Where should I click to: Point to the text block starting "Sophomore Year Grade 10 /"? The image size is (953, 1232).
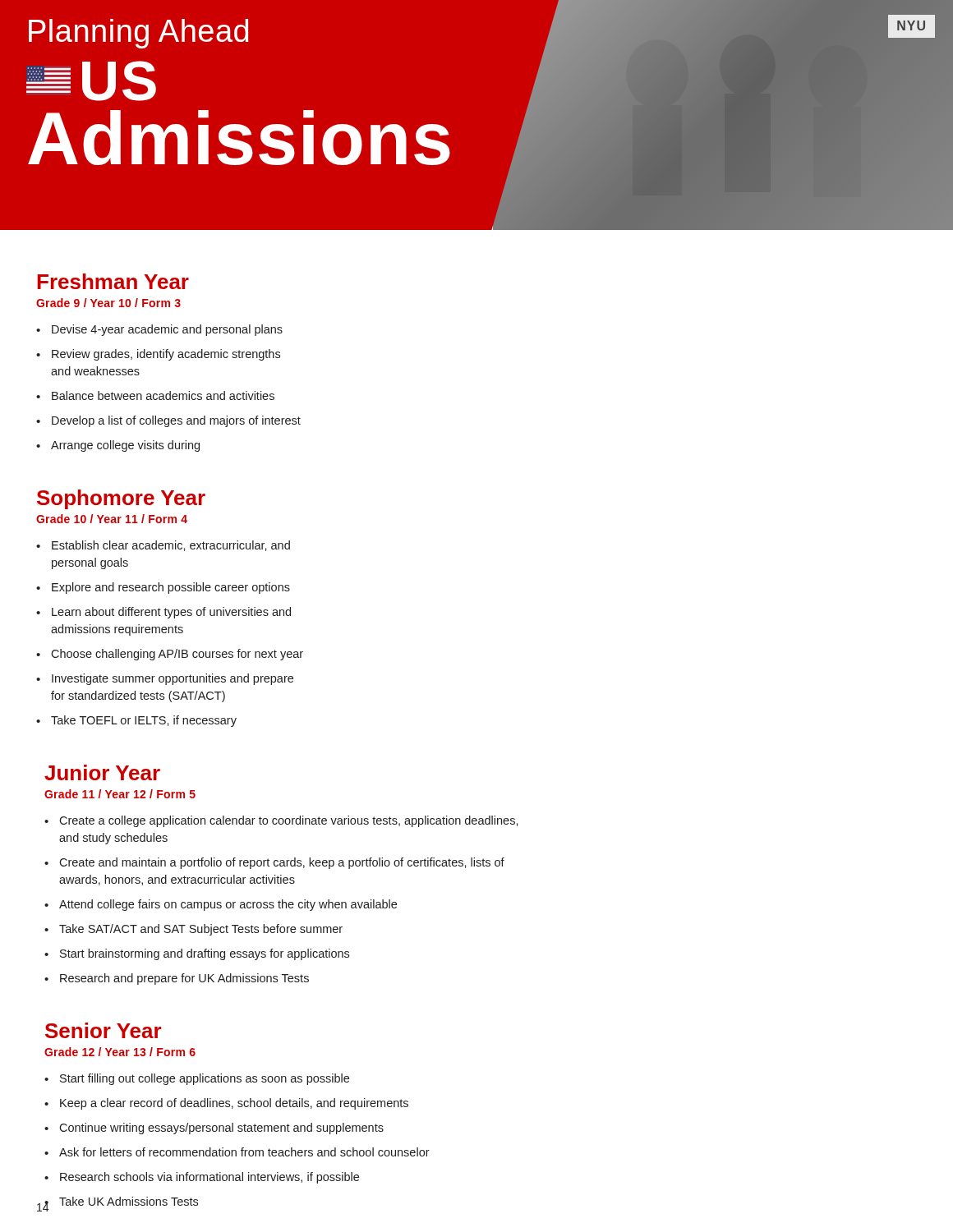(121, 499)
